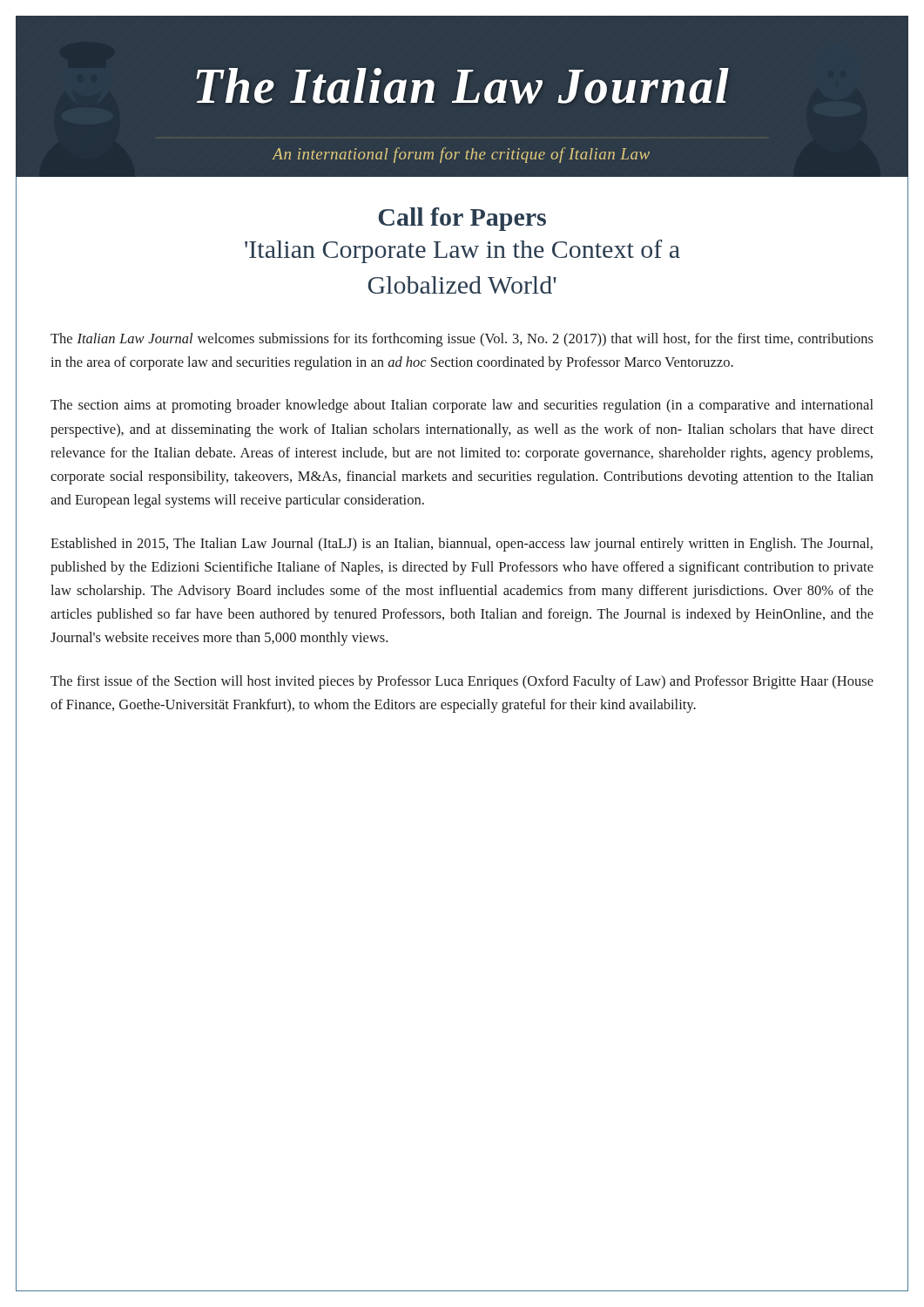Find the region starting "The section aims"
The image size is (924, 1307).
pyautogui.click(x=462, y=453)
